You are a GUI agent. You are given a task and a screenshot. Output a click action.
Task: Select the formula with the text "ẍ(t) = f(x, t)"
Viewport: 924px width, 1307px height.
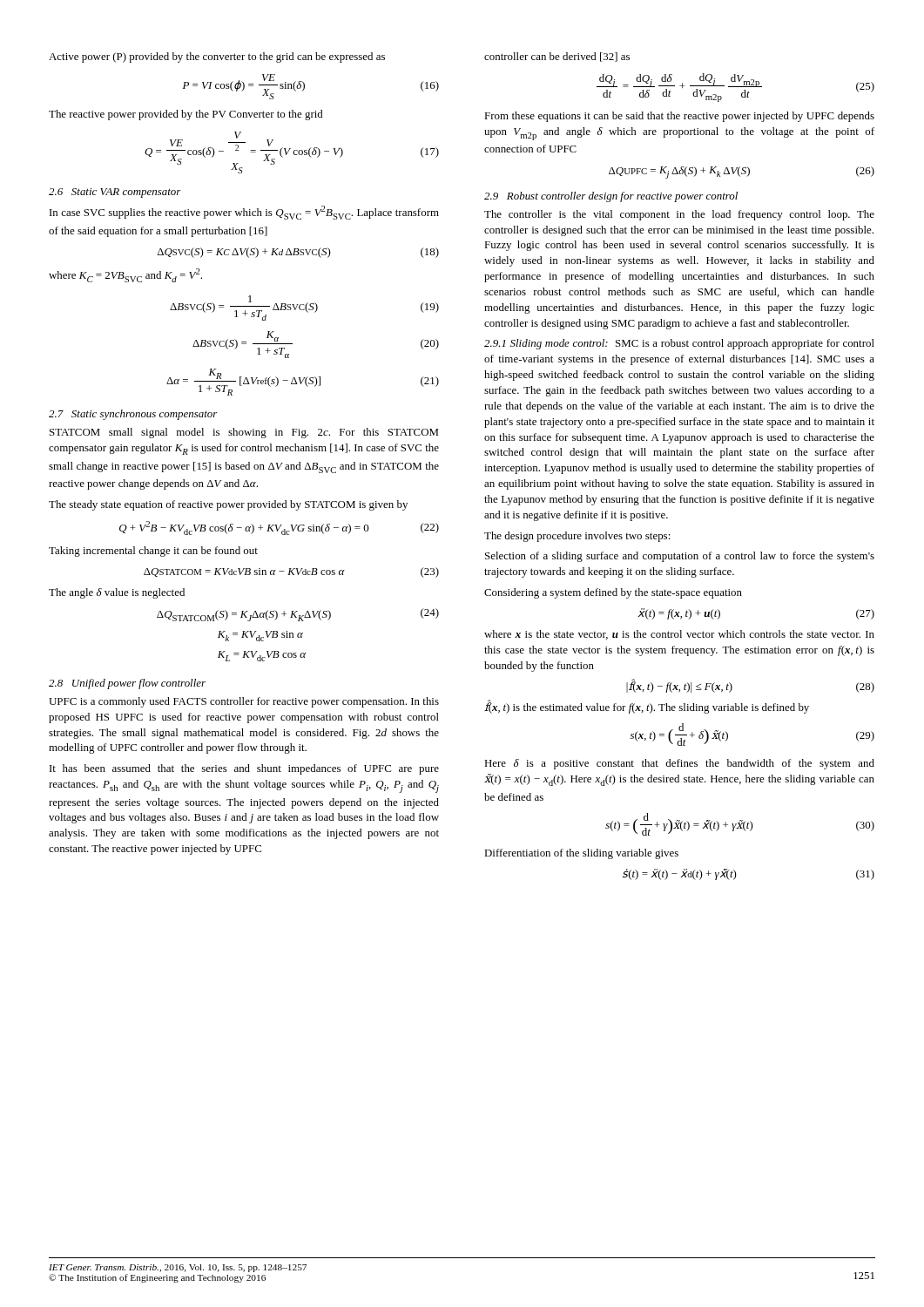coord(676,614)
